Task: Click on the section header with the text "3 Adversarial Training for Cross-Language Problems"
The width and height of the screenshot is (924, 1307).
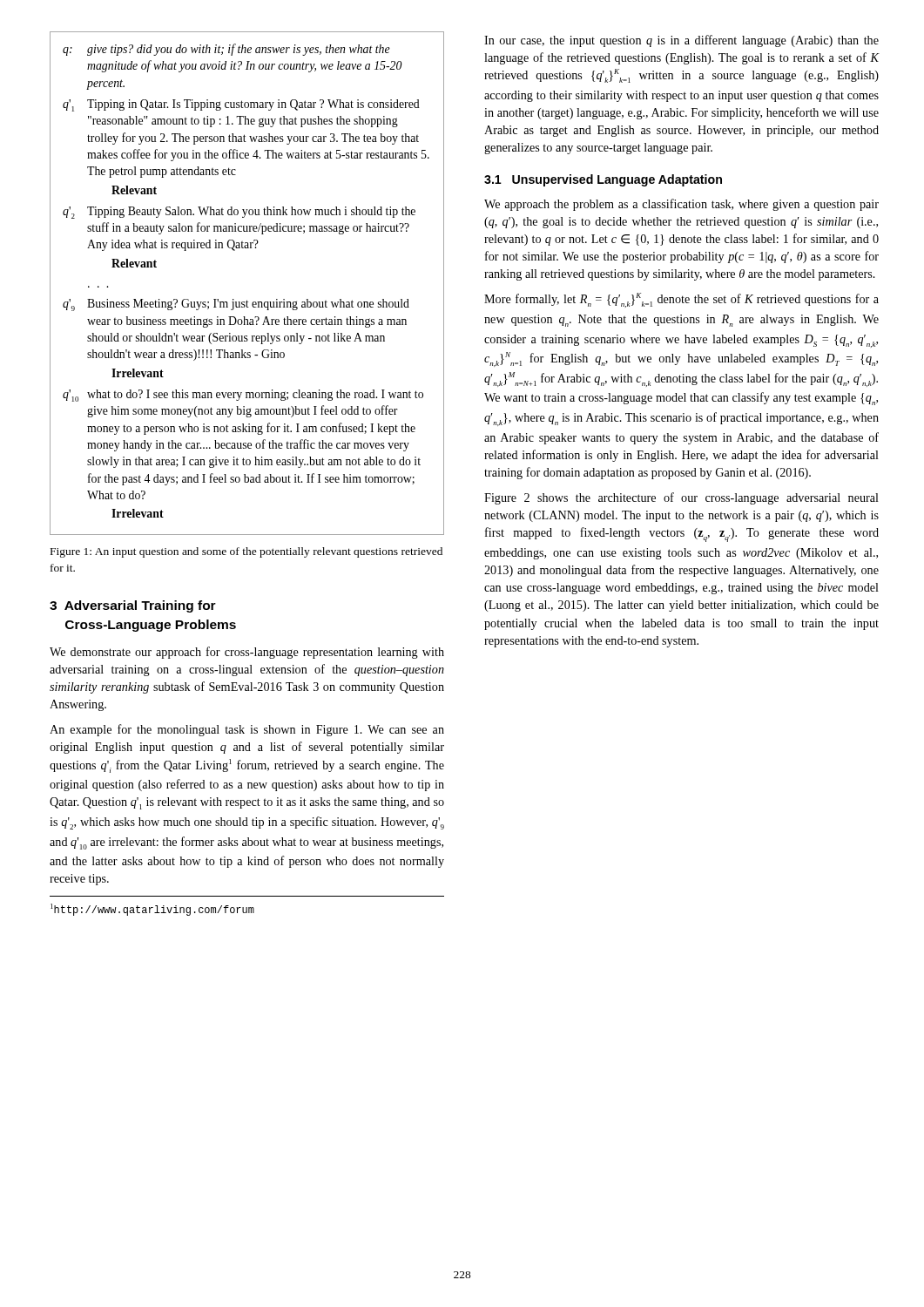Action: pyautogui.click(x=143, y=614)
